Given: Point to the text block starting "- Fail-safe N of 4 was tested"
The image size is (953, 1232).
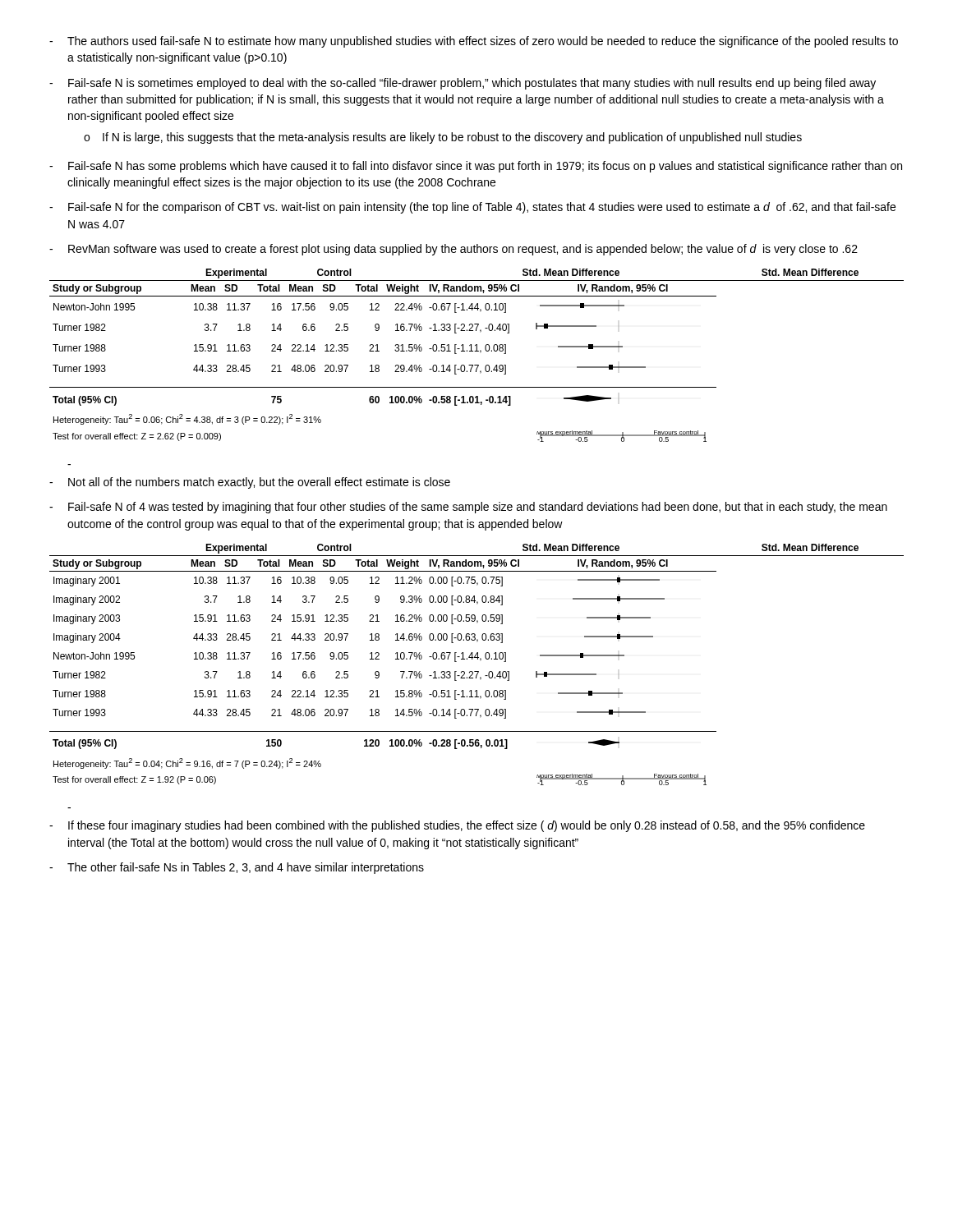Looking at the screenshot, I should click(476, 515).
